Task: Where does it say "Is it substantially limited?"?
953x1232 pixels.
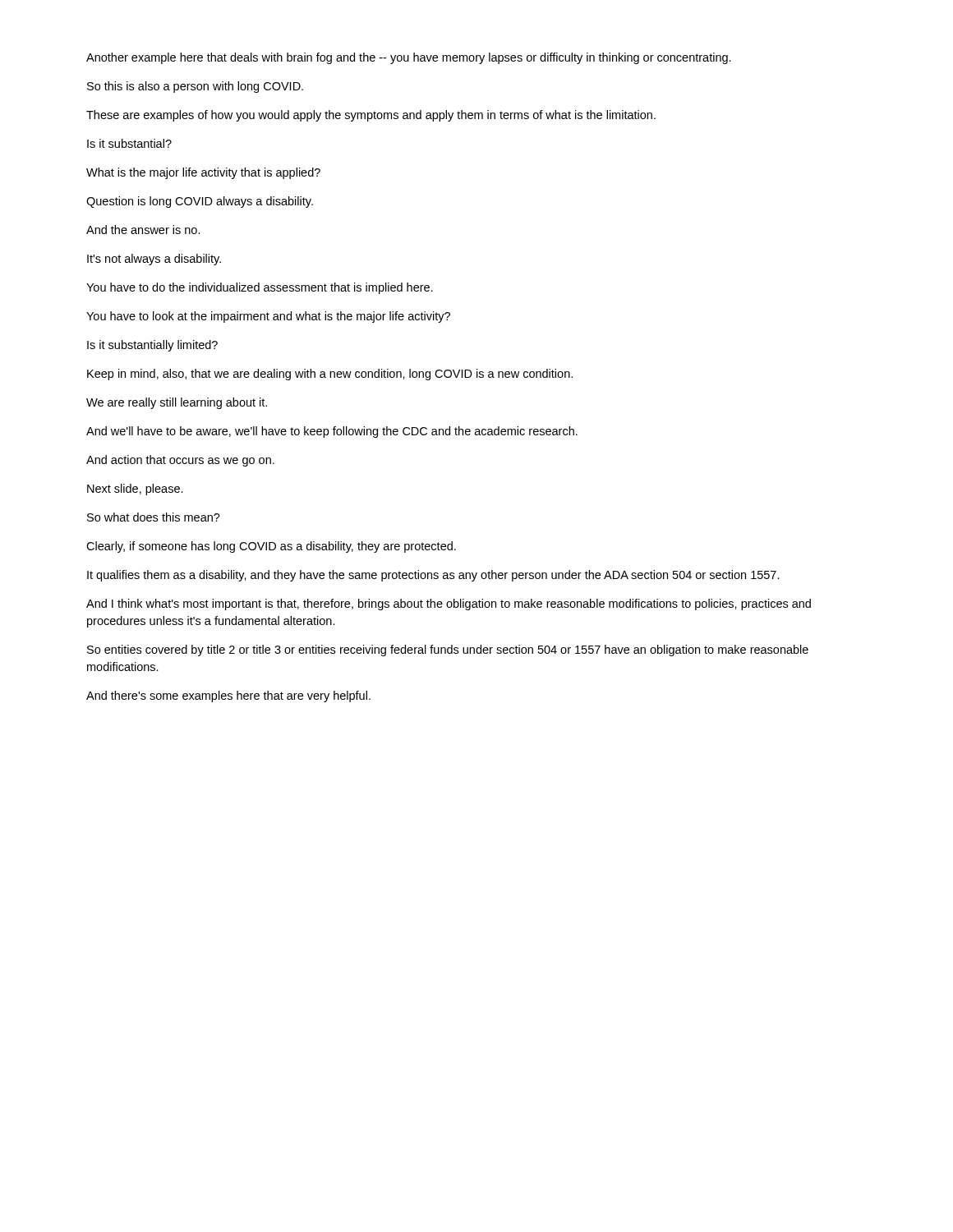Action: pyautogui.click(x=152, y=345)
